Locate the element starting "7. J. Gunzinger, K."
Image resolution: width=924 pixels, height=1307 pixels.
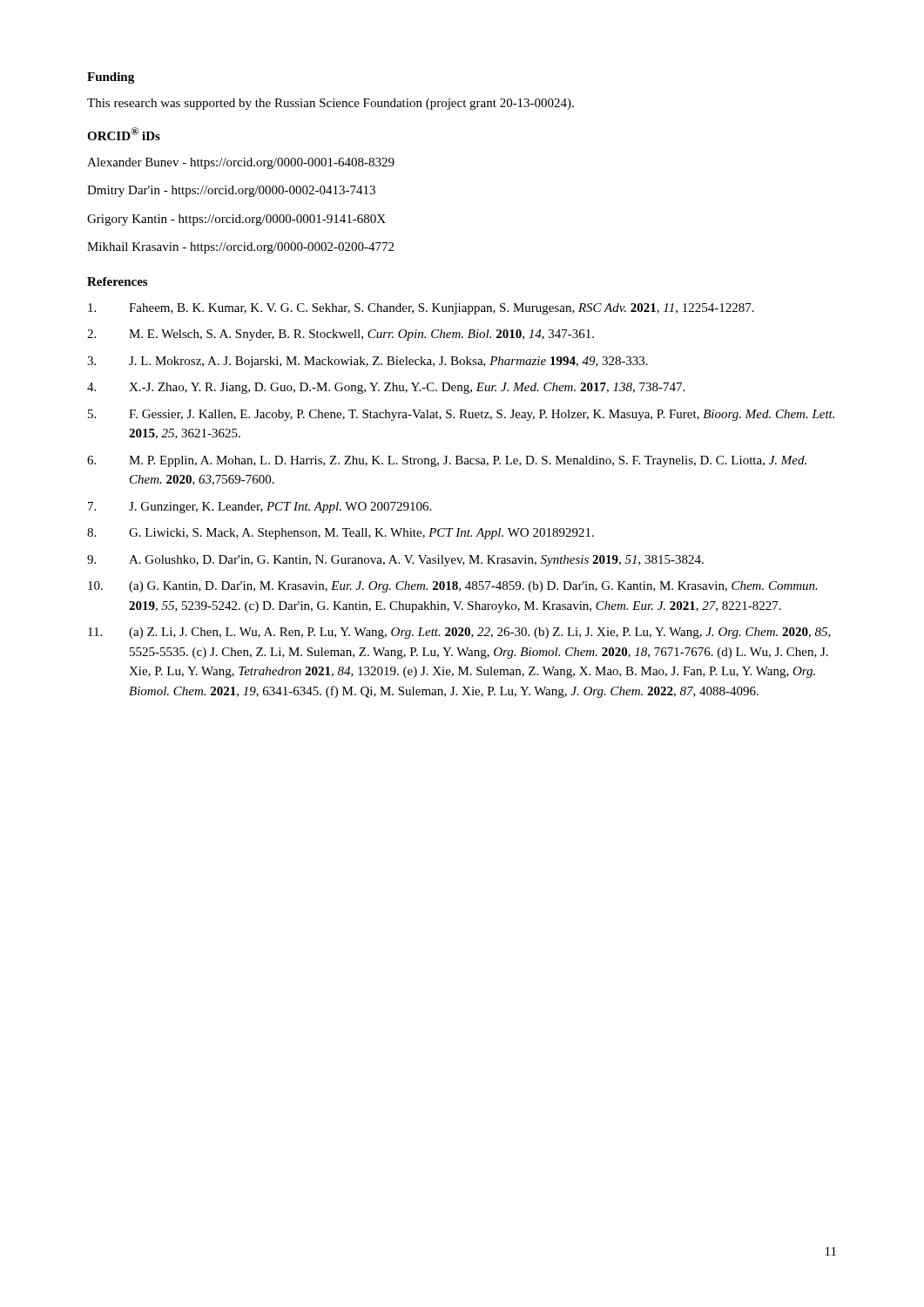(260, 508)
